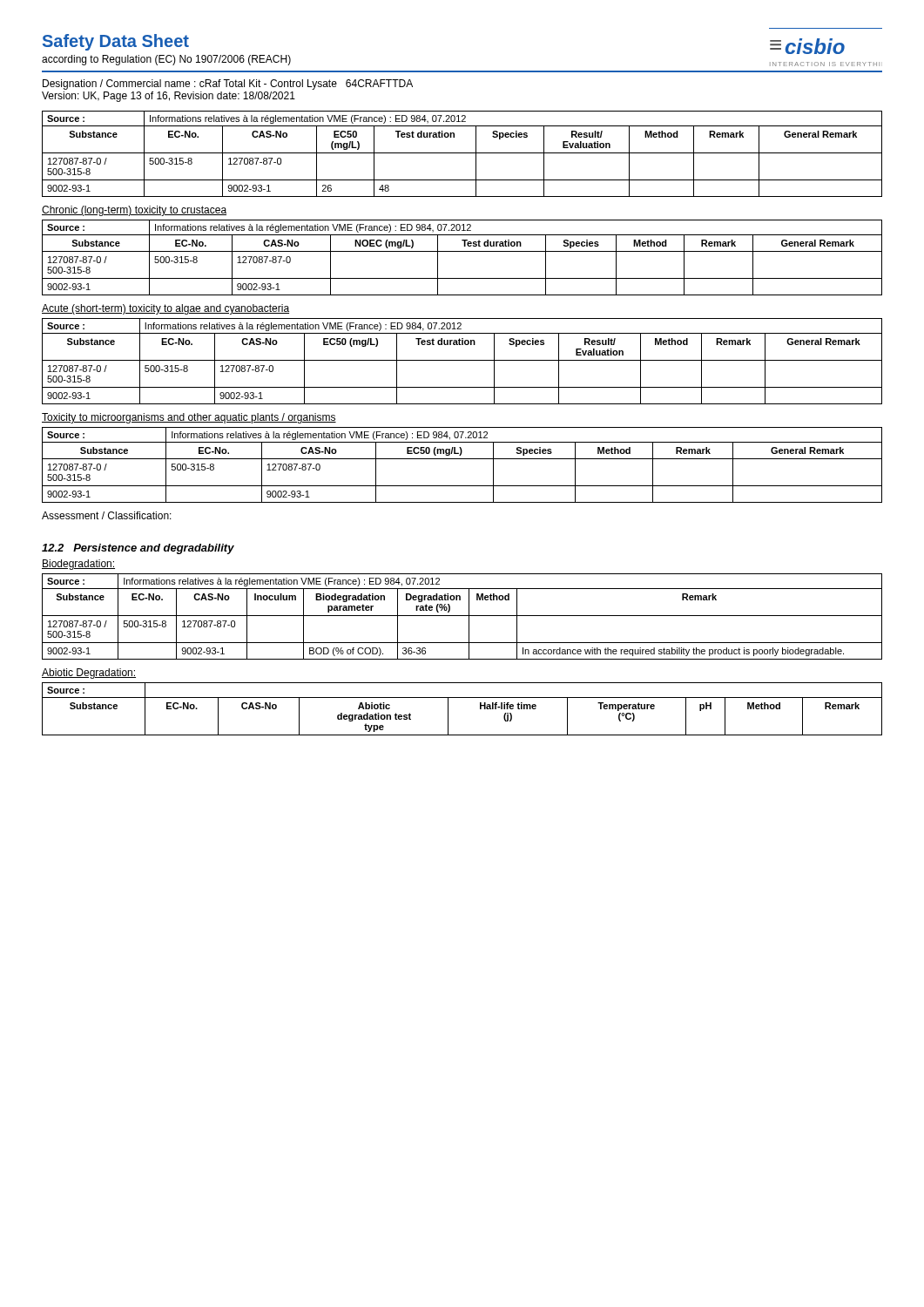Select the section header with the text "Chronic (long-term) toxicity to crustacea"

(x=134, y=210)
